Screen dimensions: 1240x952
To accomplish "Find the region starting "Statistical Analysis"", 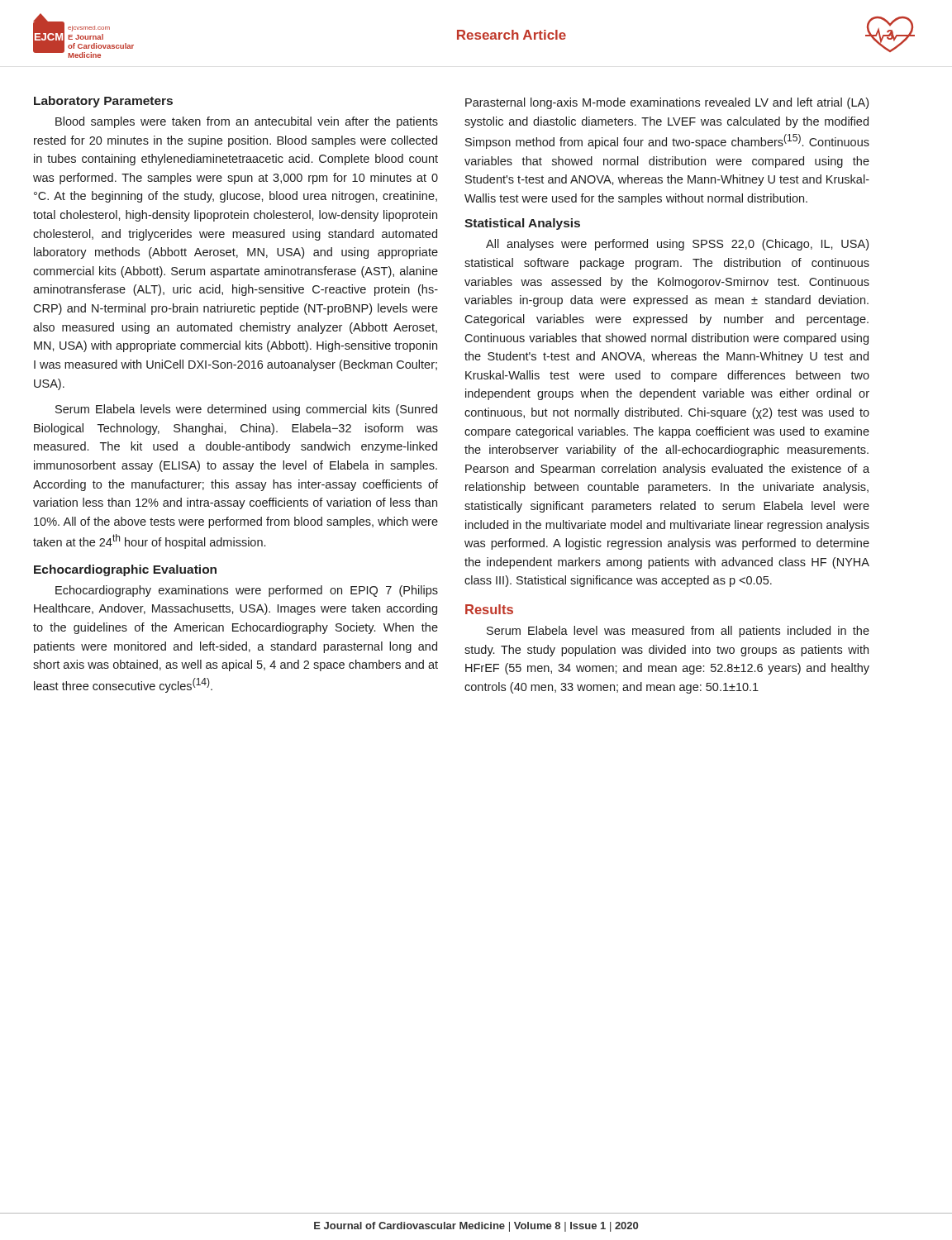I will pos(523,223).
